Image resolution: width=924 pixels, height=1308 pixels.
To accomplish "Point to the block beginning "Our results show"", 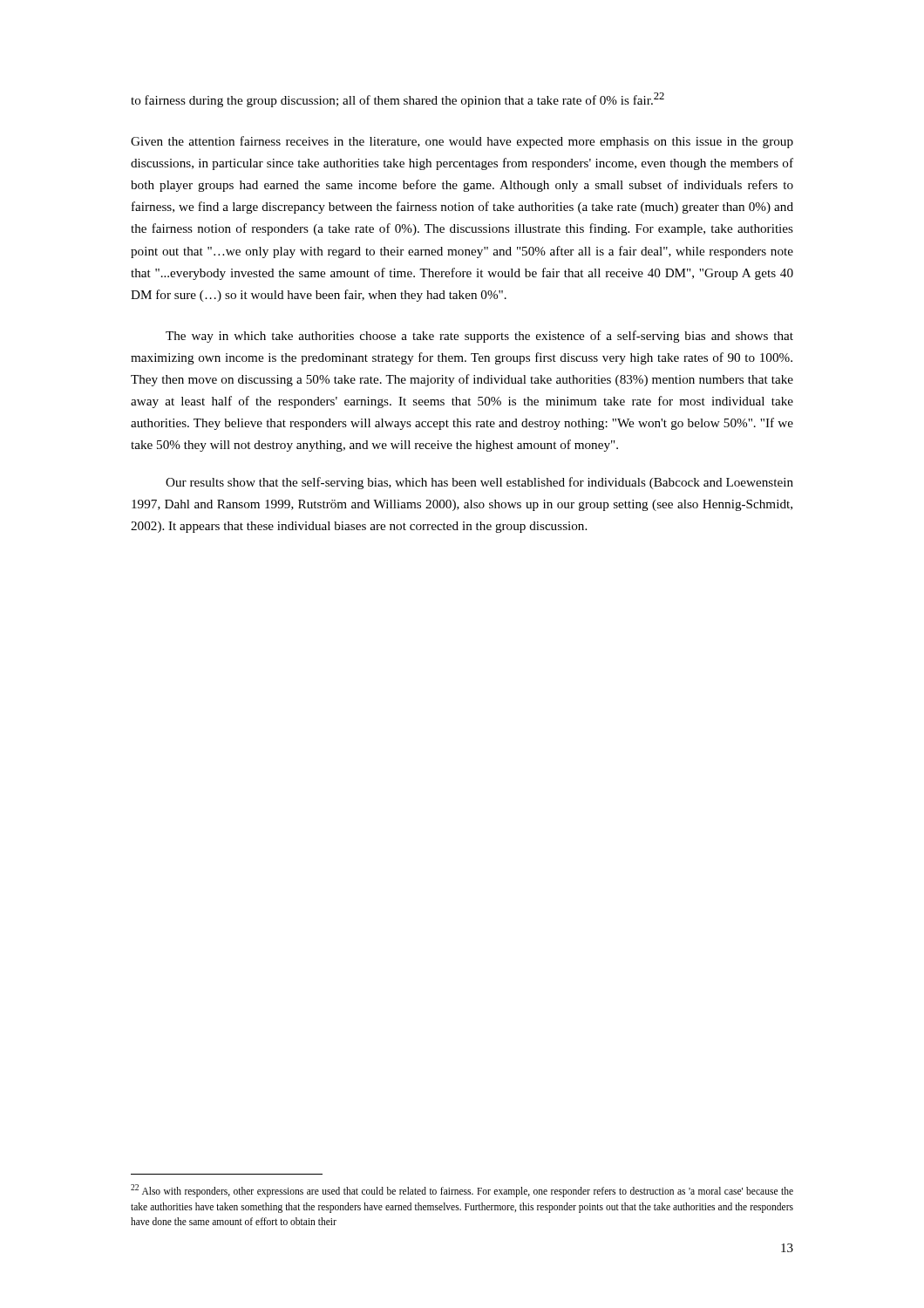I will [462, 504].
